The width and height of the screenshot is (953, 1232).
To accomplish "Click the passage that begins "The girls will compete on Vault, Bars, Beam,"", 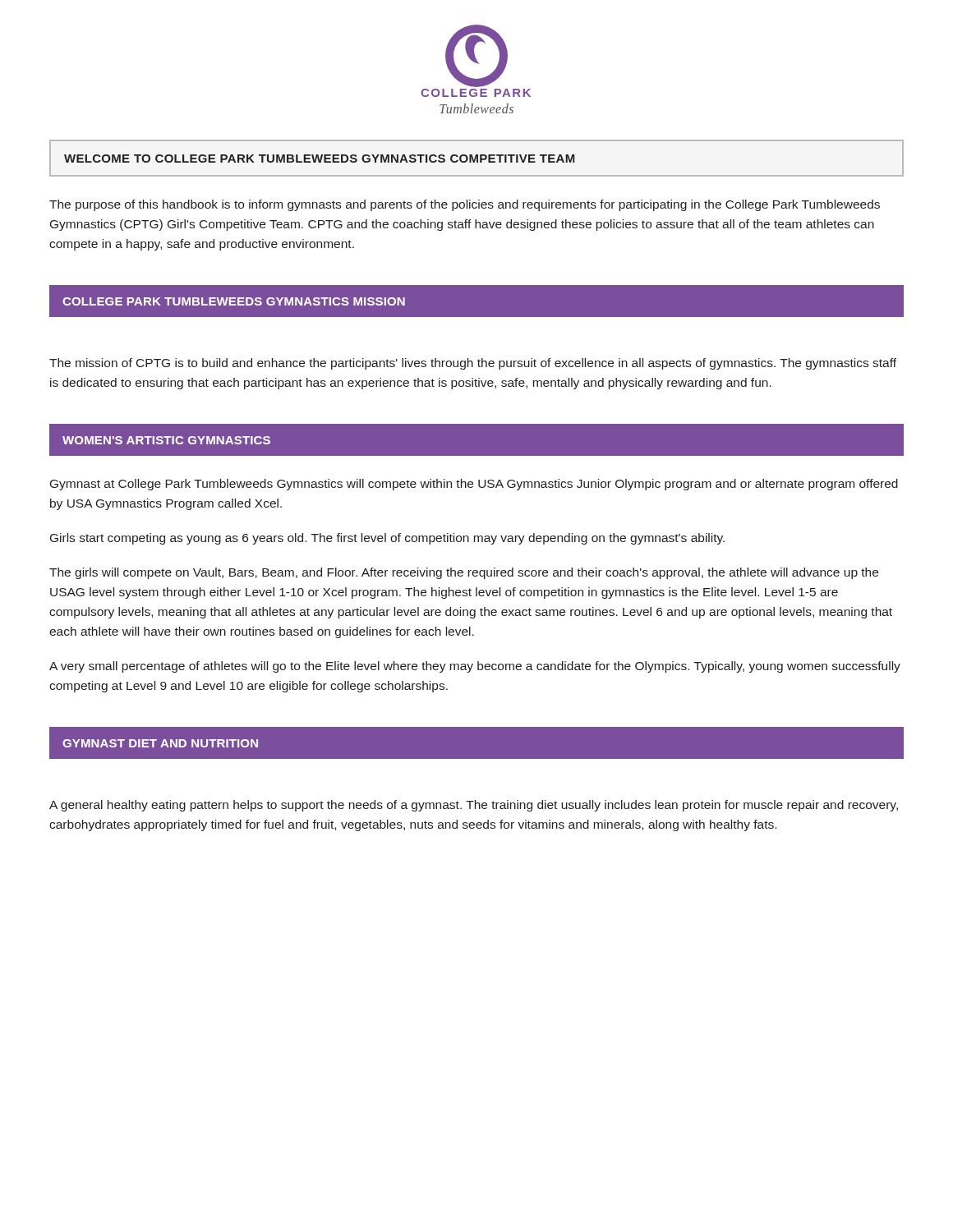I will [x=471, y=602].
